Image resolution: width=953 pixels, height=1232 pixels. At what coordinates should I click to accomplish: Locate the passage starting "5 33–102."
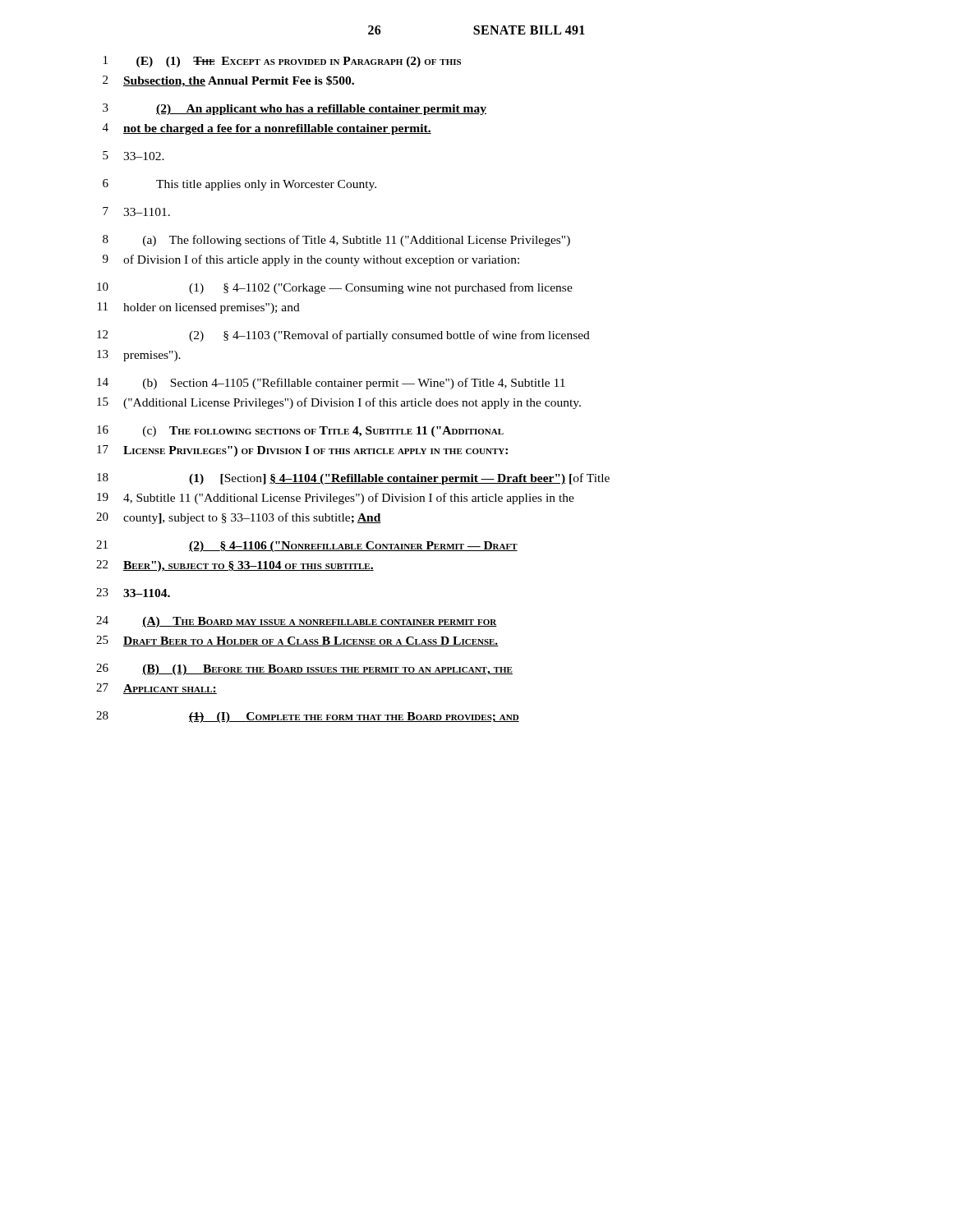coord(134,156)
